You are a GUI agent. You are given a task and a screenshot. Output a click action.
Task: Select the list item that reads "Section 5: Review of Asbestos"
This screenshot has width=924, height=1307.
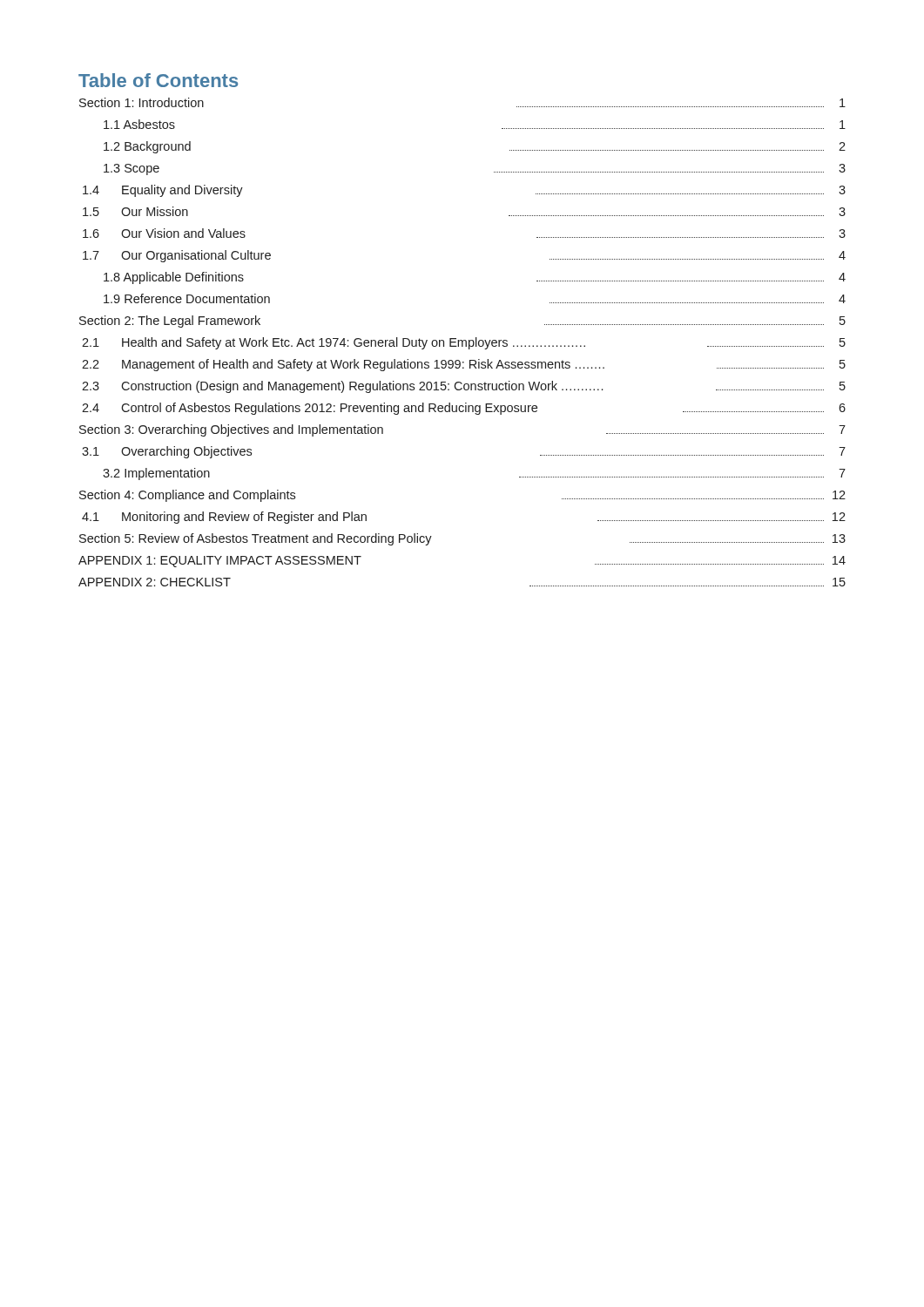click(x=245, y=539)
